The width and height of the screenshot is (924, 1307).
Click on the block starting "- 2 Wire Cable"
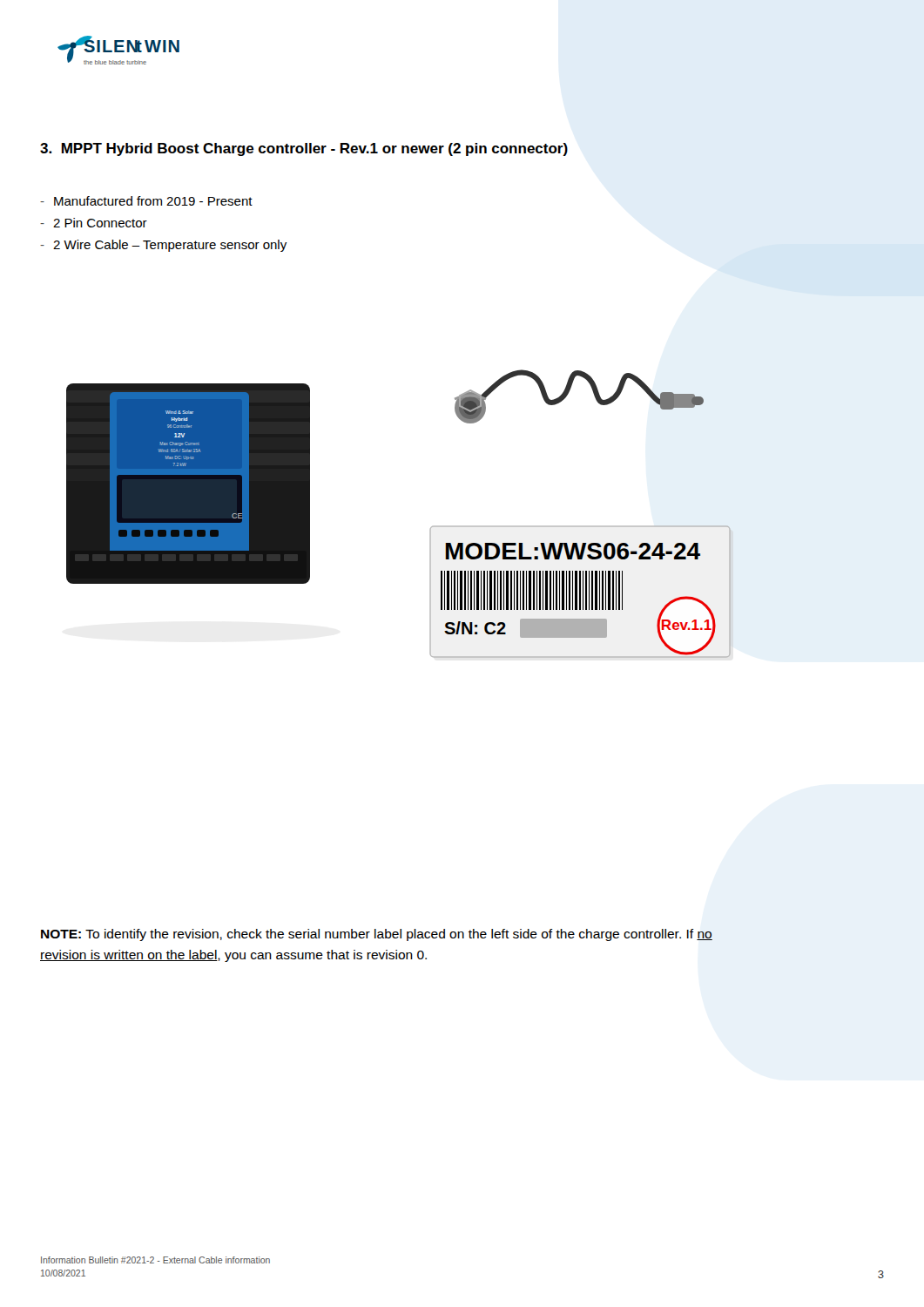(163, 244)
